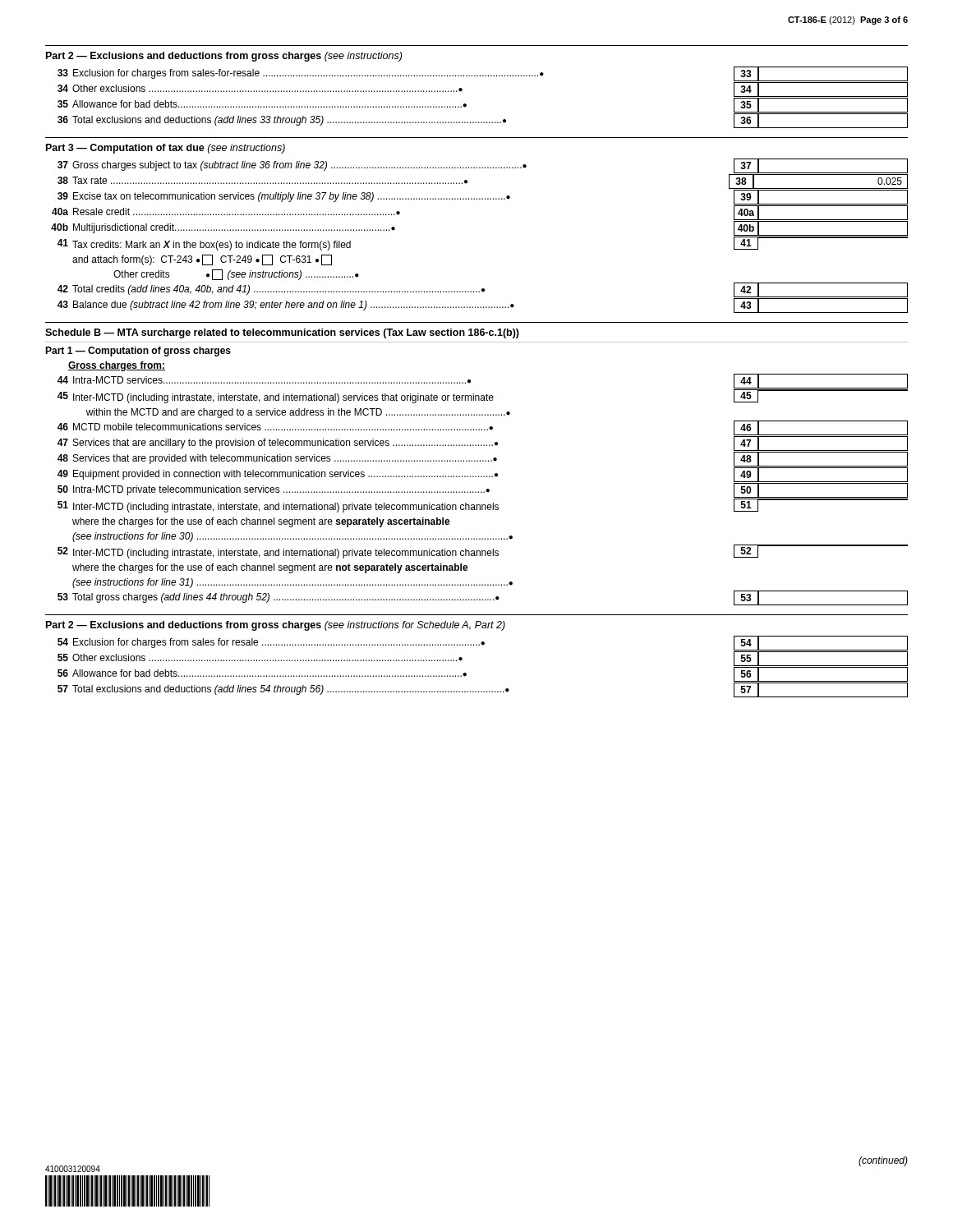Select the text block starting "42 Total credits (add lines 40a, 40b, and"
953x1232 pixels.
[x=476, y=290]
